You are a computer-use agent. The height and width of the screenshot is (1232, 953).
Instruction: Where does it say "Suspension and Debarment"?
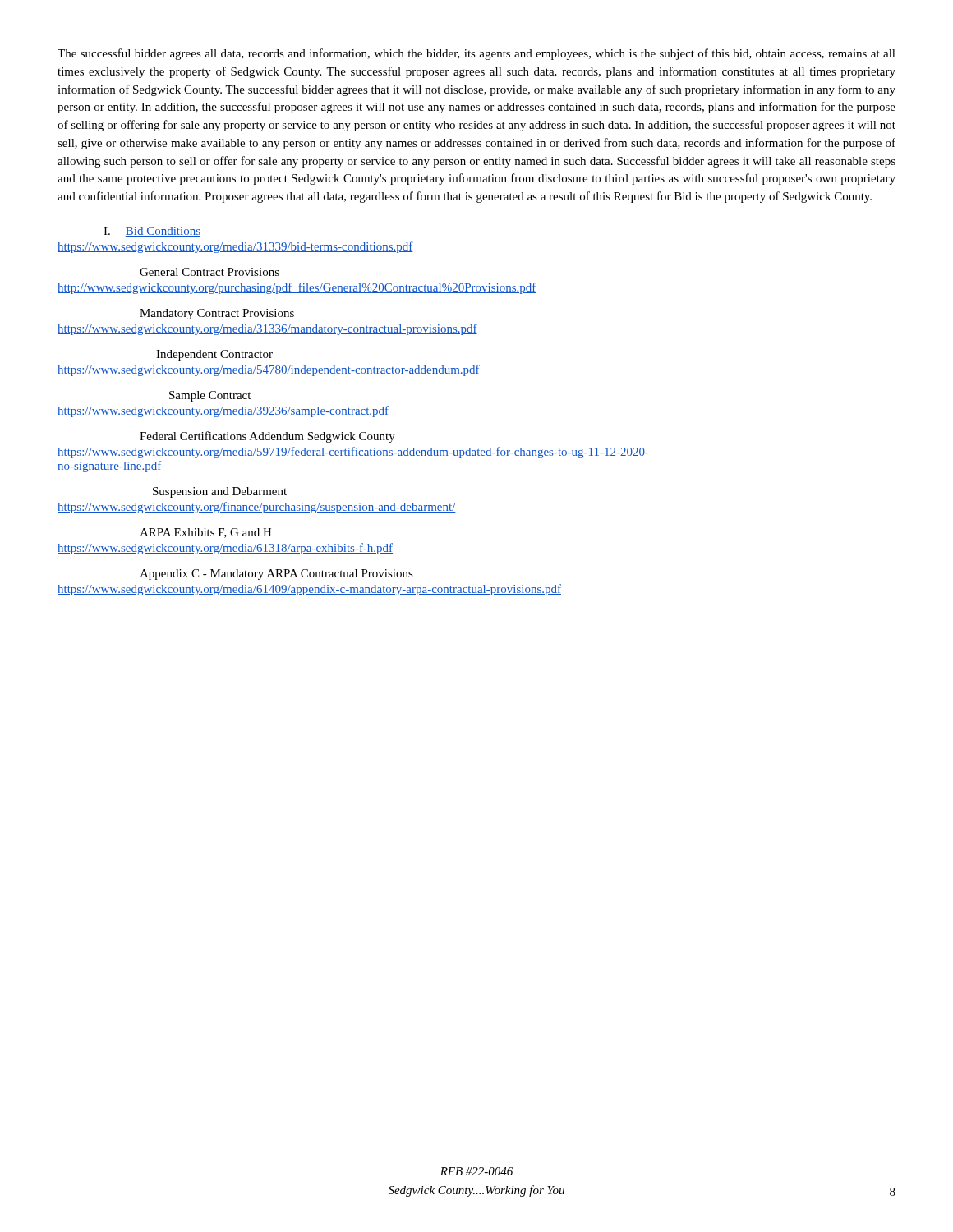coord(220,492)
